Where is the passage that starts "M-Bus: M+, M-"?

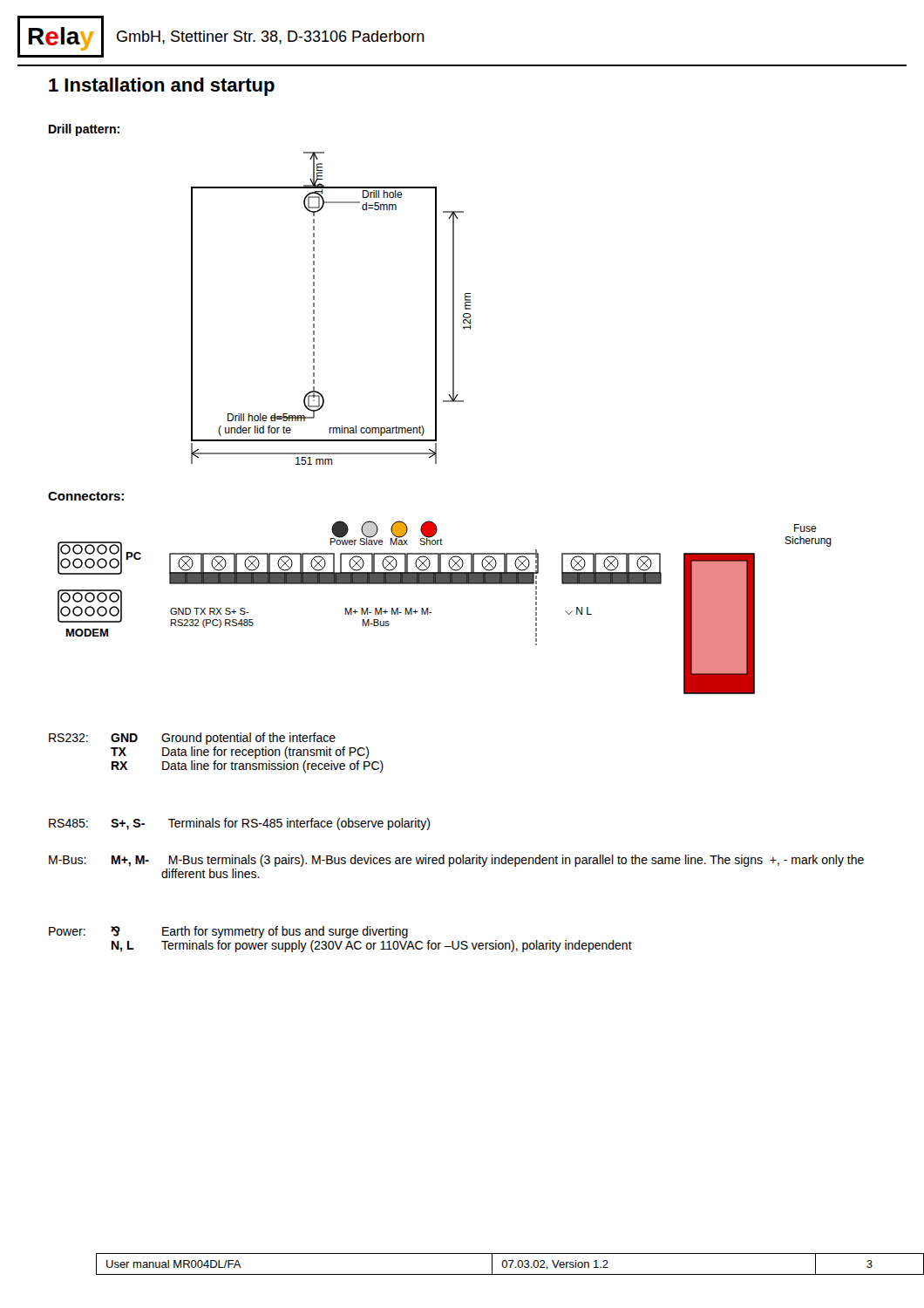click(x=462, y=867)
